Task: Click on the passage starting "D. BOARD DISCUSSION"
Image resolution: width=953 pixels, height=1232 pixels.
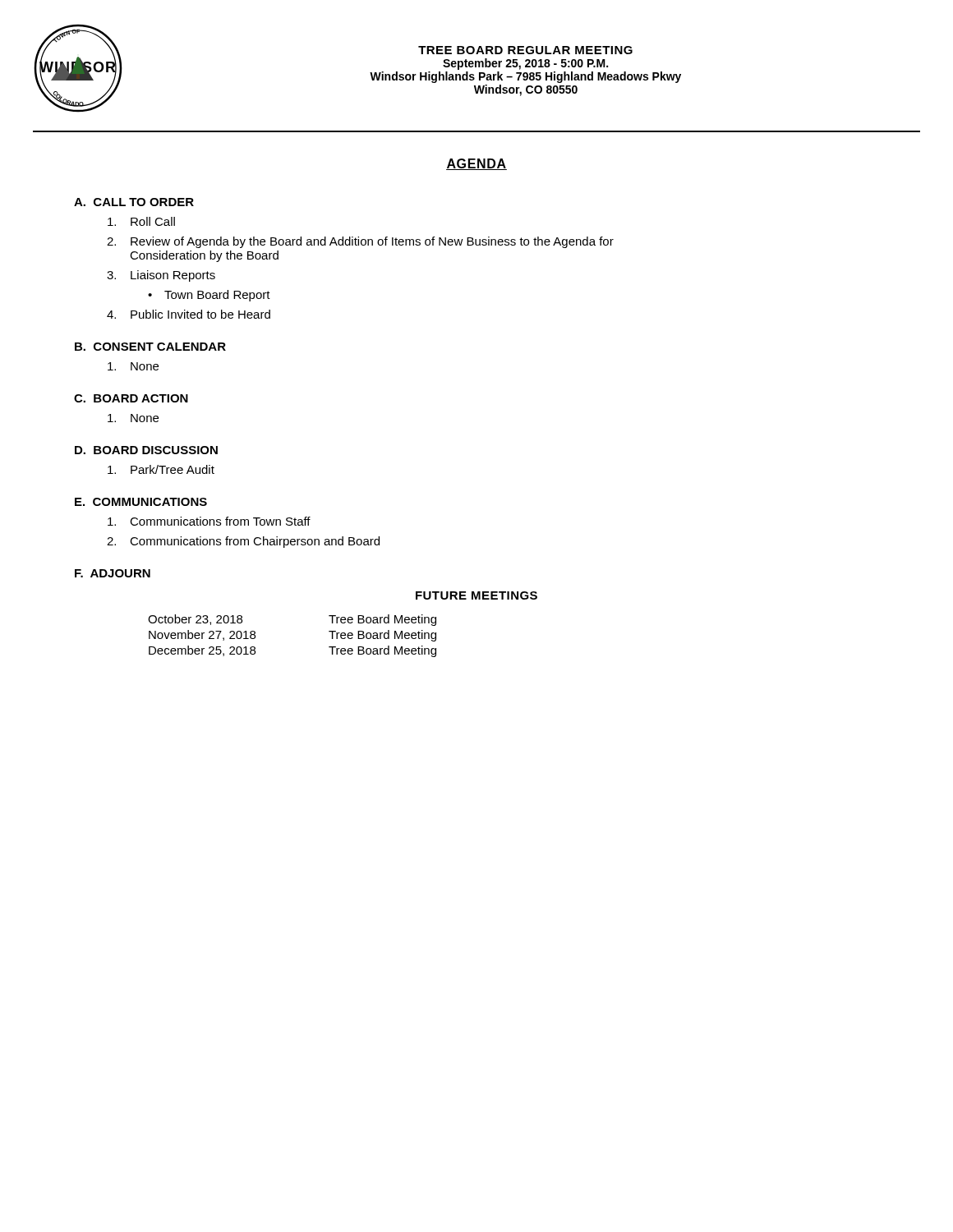Action: pyautogui.click(x=146, y=450)
